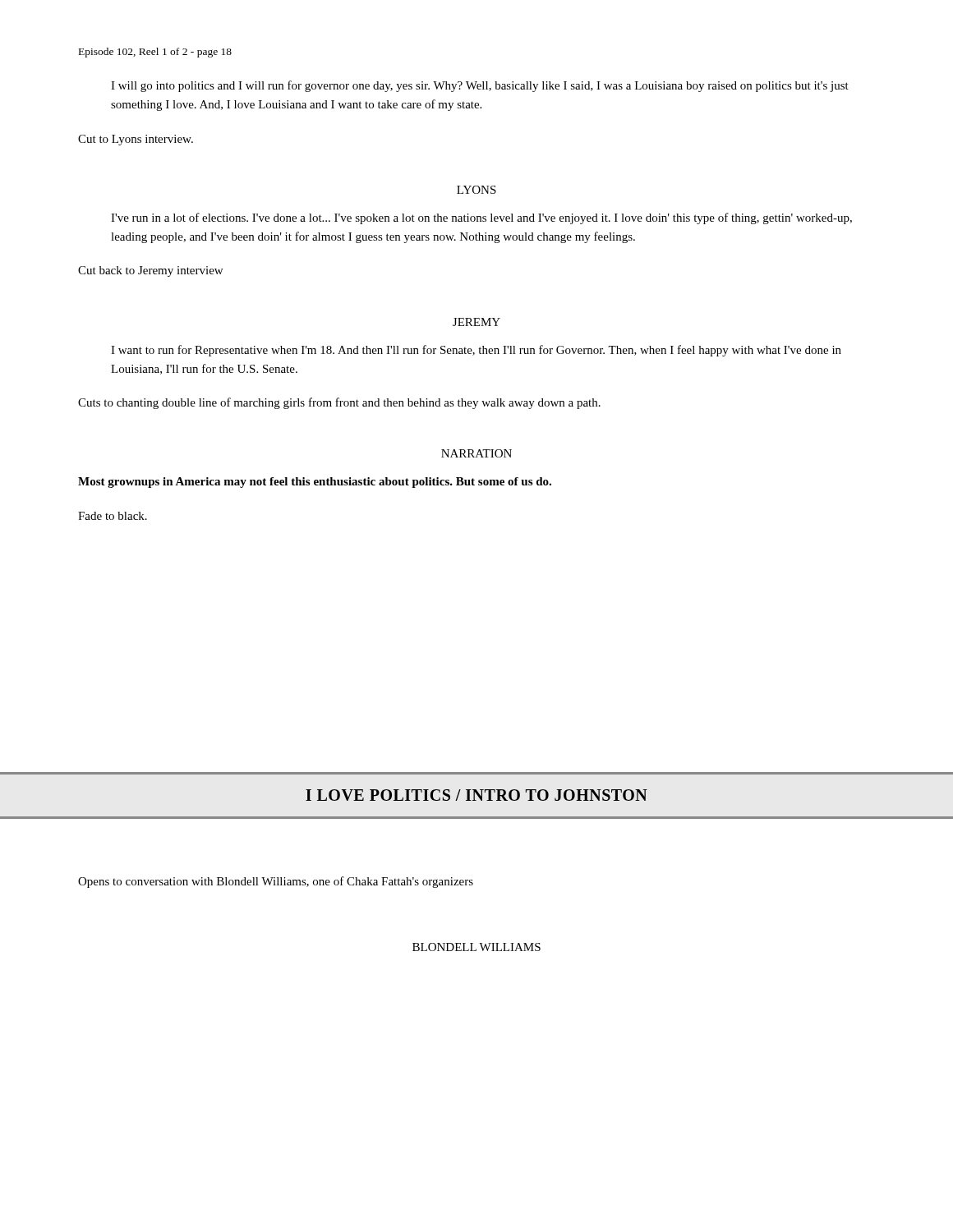
Task: Locate the element starting "Most grownups in"
Action: point(315,482)
